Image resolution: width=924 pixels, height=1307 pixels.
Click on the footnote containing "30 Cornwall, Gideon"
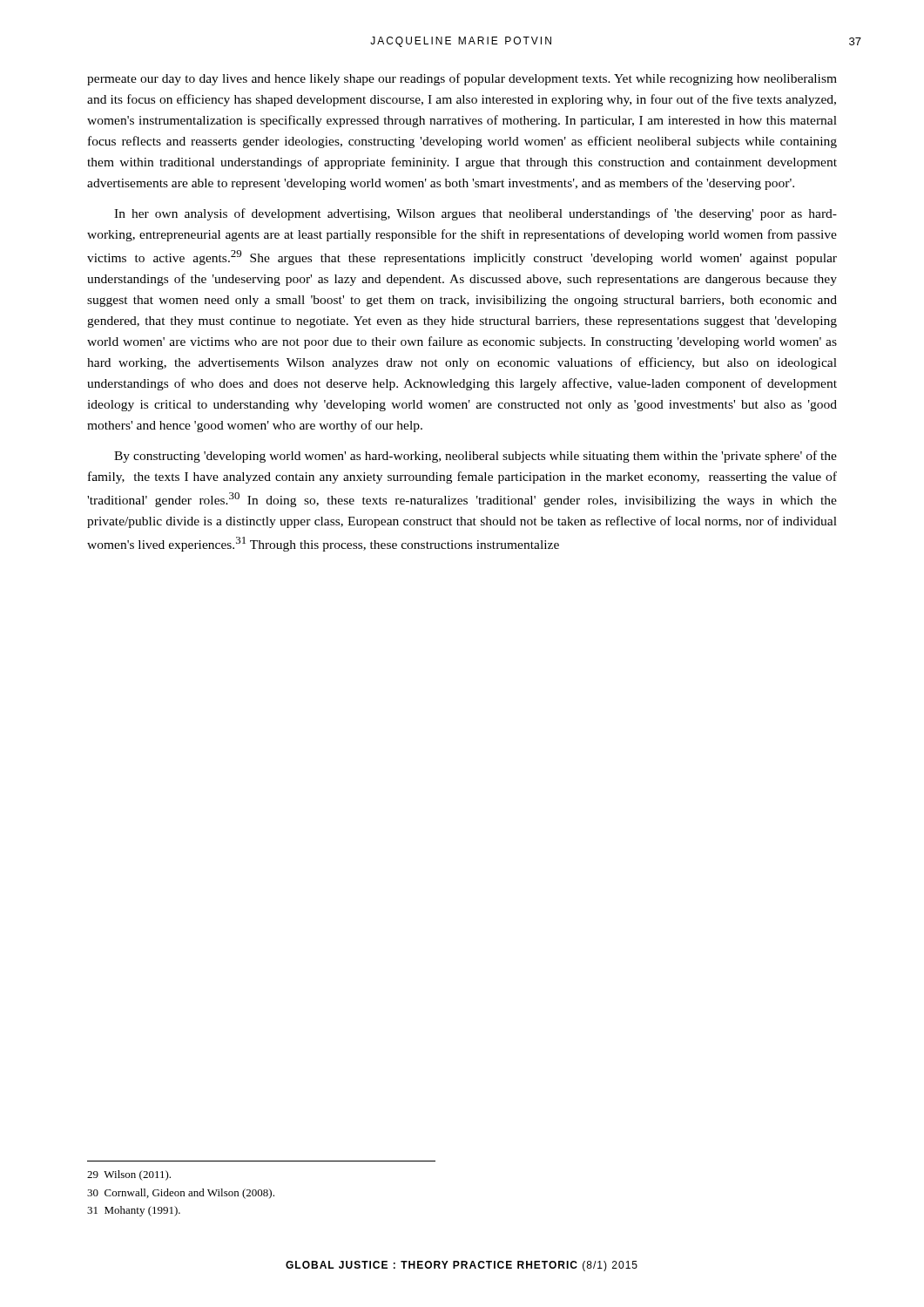[x=181, y=1192]
